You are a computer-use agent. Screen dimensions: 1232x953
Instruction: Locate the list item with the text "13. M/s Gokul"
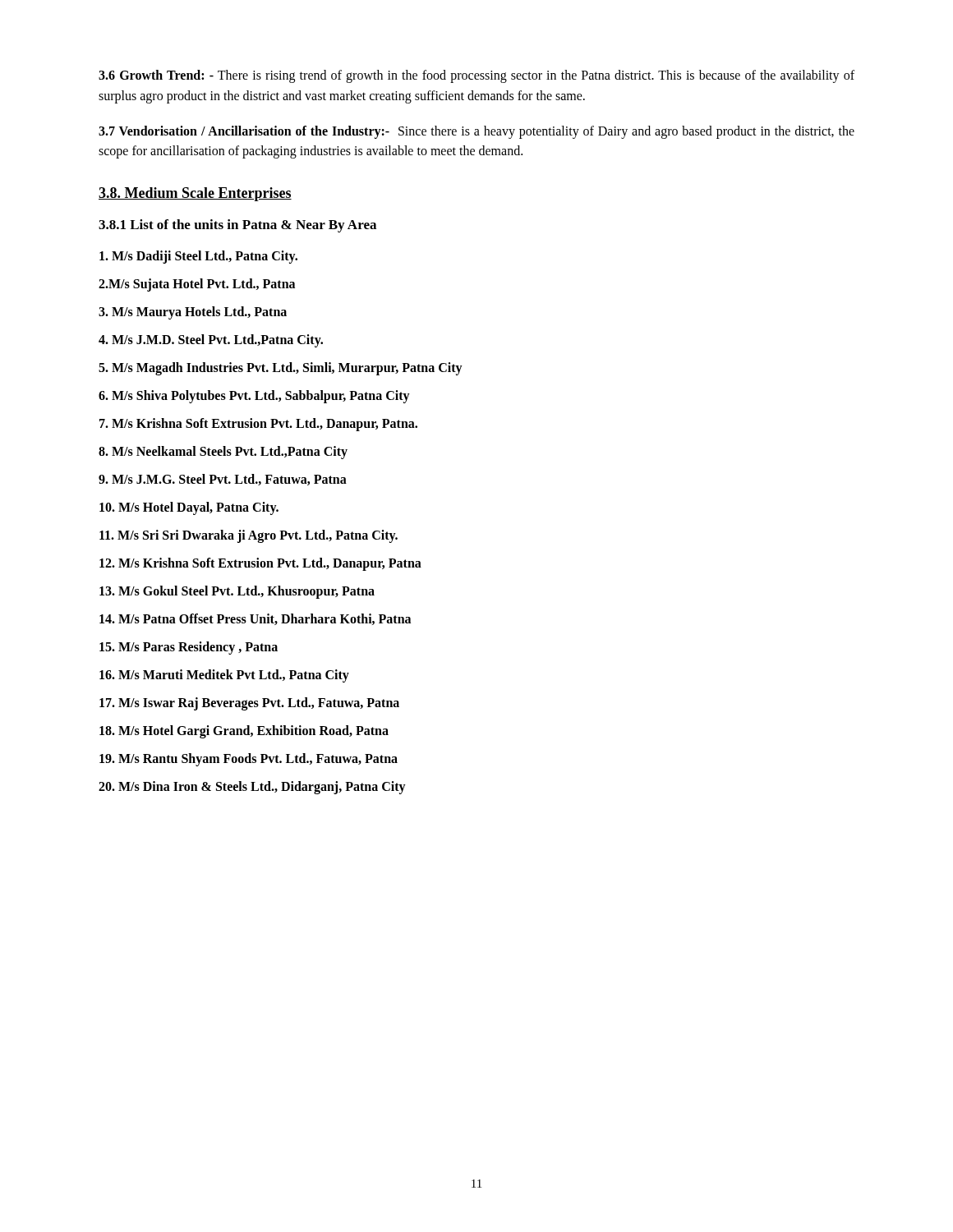click(237, 591)
